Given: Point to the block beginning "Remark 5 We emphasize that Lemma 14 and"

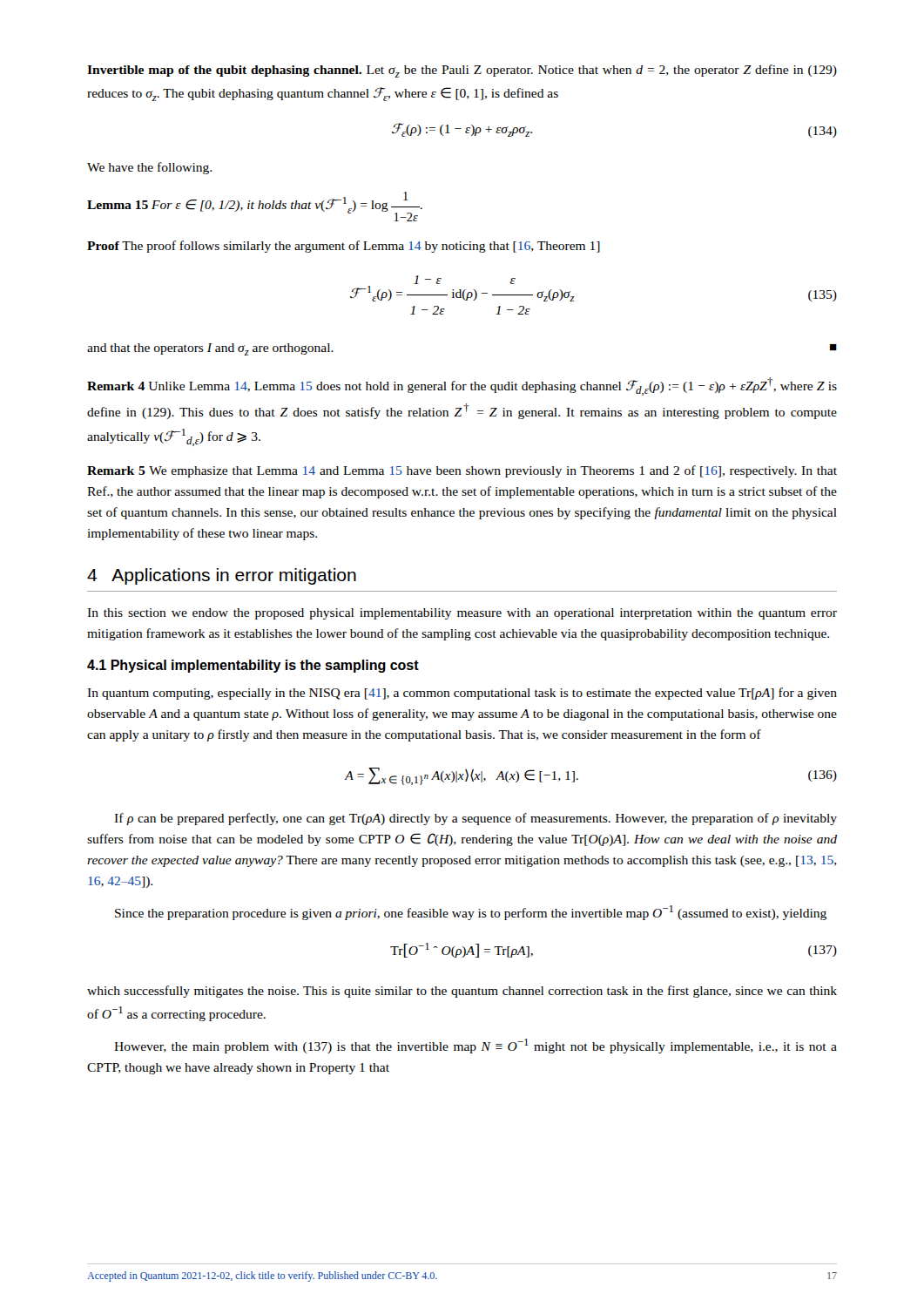Looking at the screenshot, I should 462,502.
